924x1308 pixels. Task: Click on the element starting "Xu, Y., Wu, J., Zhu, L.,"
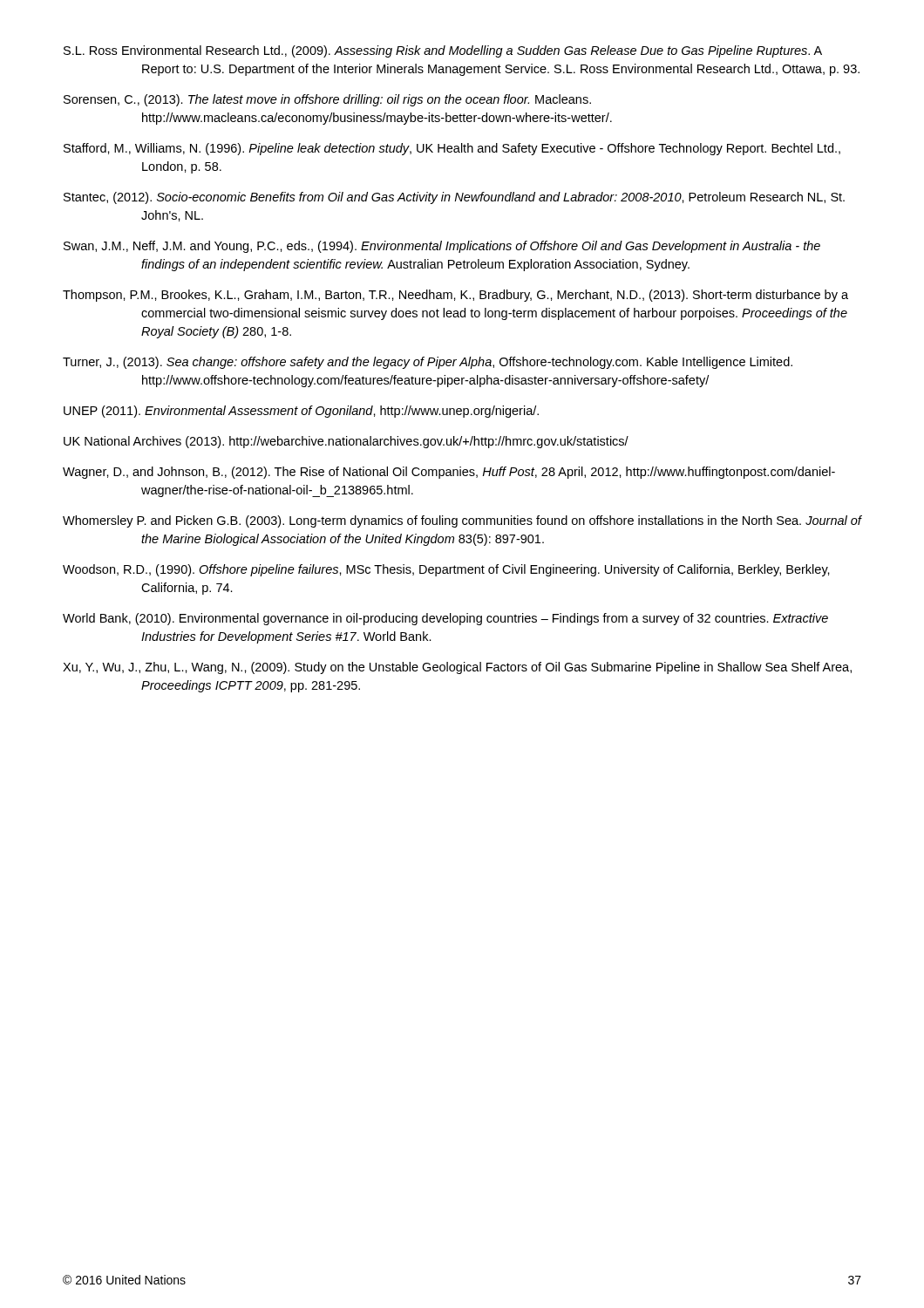[x=462, y=677]
